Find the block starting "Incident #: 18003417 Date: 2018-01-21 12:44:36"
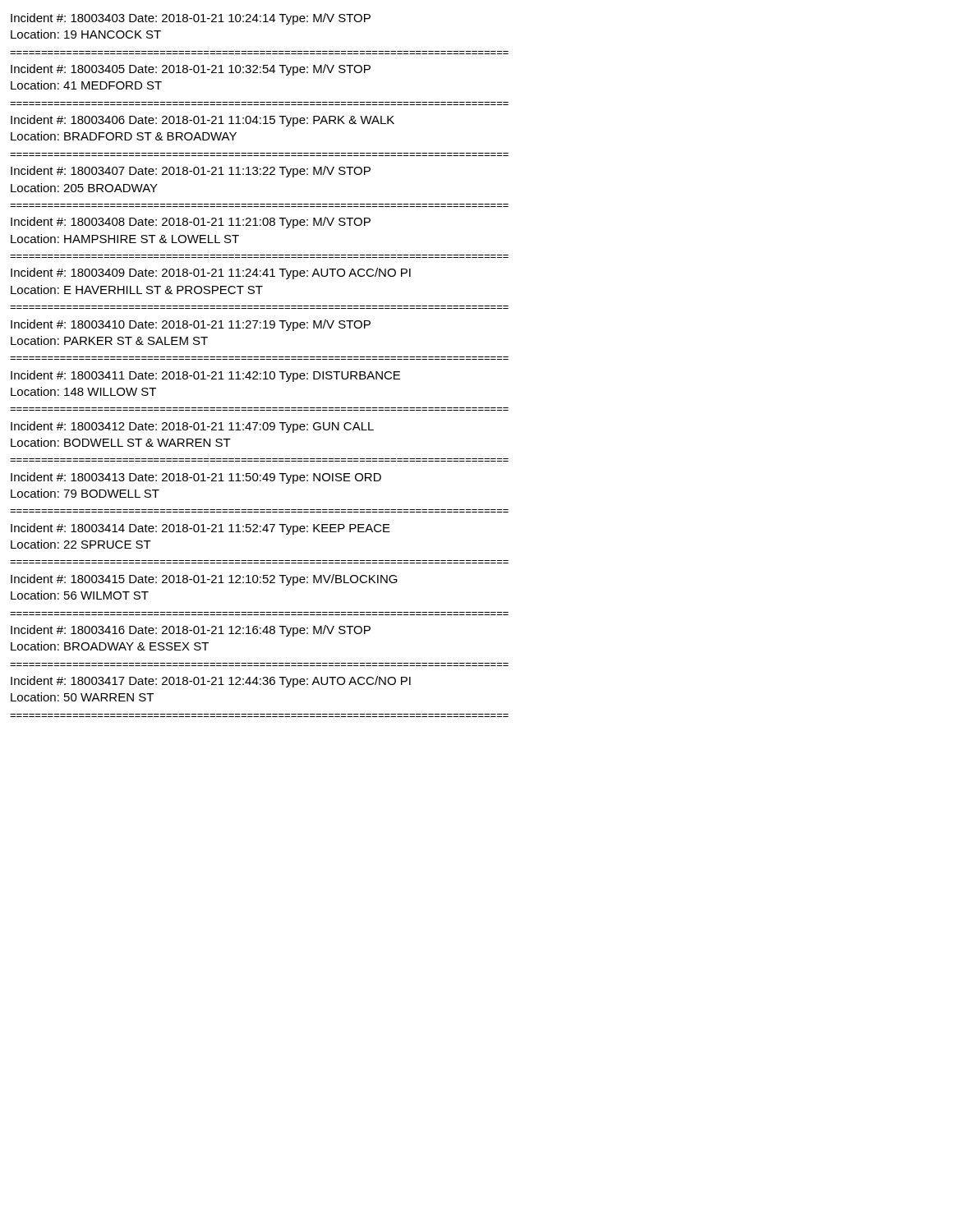Viewport: 953px width, 1232px height. [x=211, y=682]
